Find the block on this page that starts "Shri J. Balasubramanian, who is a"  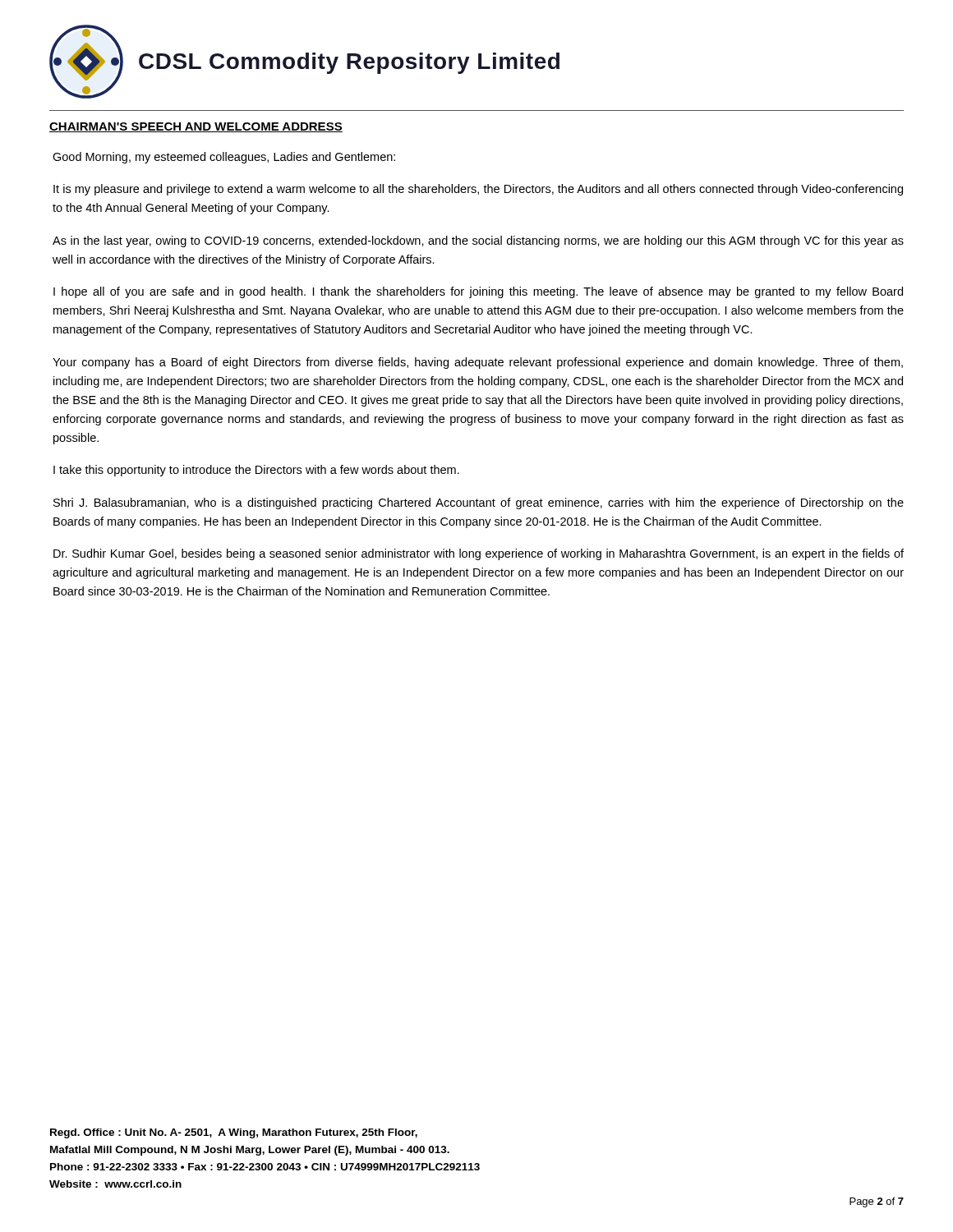[x=478, y=512]
